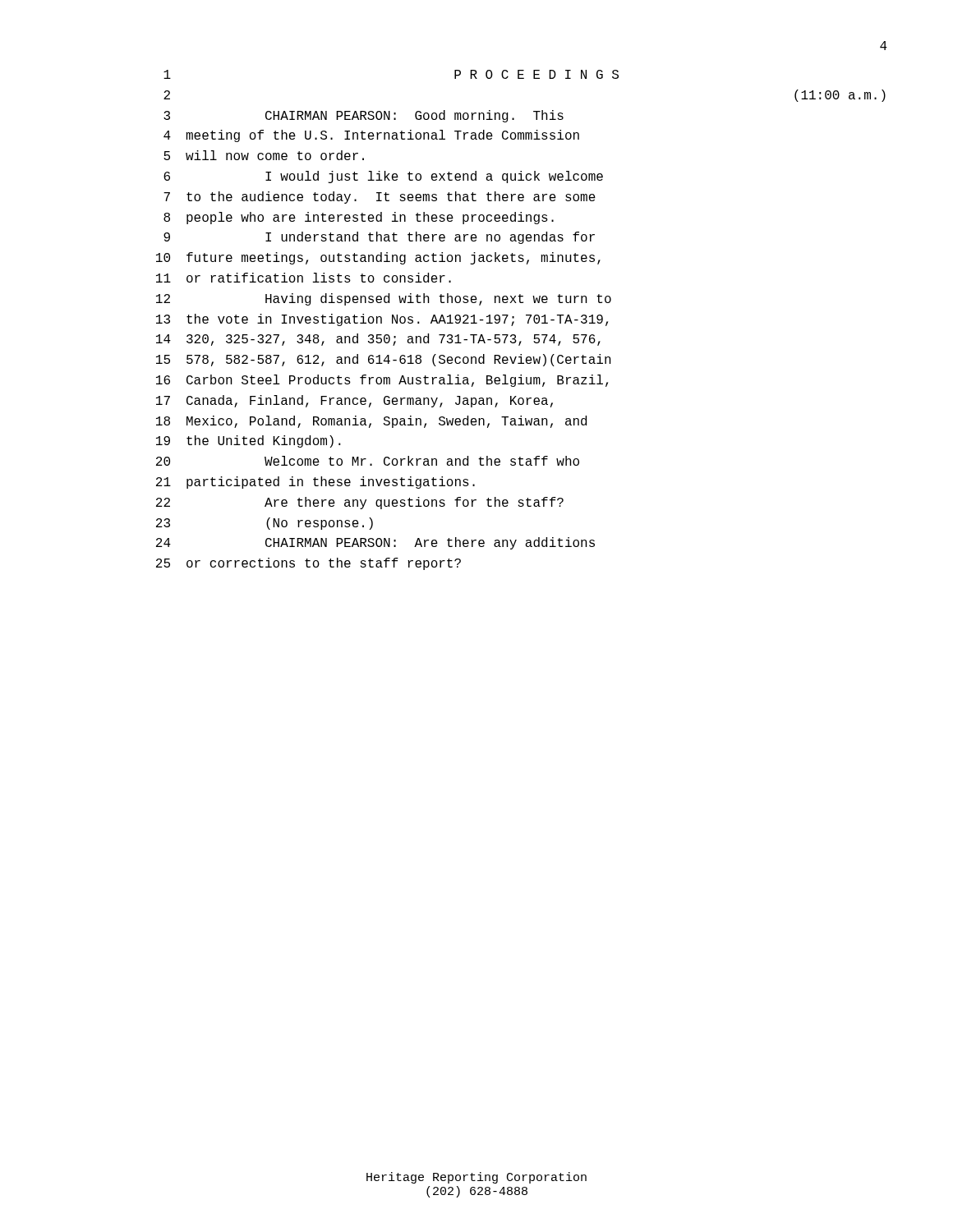Find "21 participated in these investigations." on this page

315,483
